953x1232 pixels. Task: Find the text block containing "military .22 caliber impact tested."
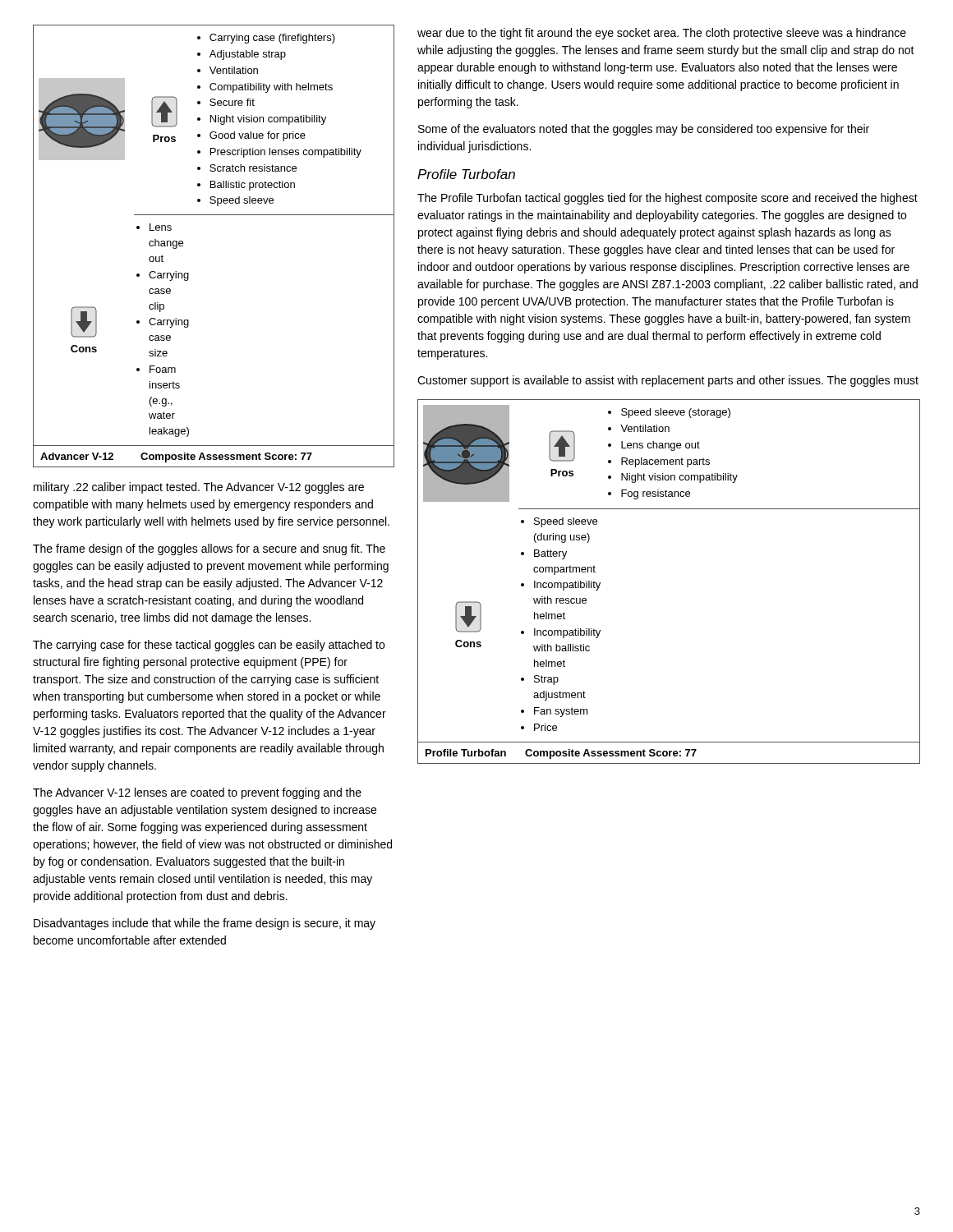click(212, 504)
